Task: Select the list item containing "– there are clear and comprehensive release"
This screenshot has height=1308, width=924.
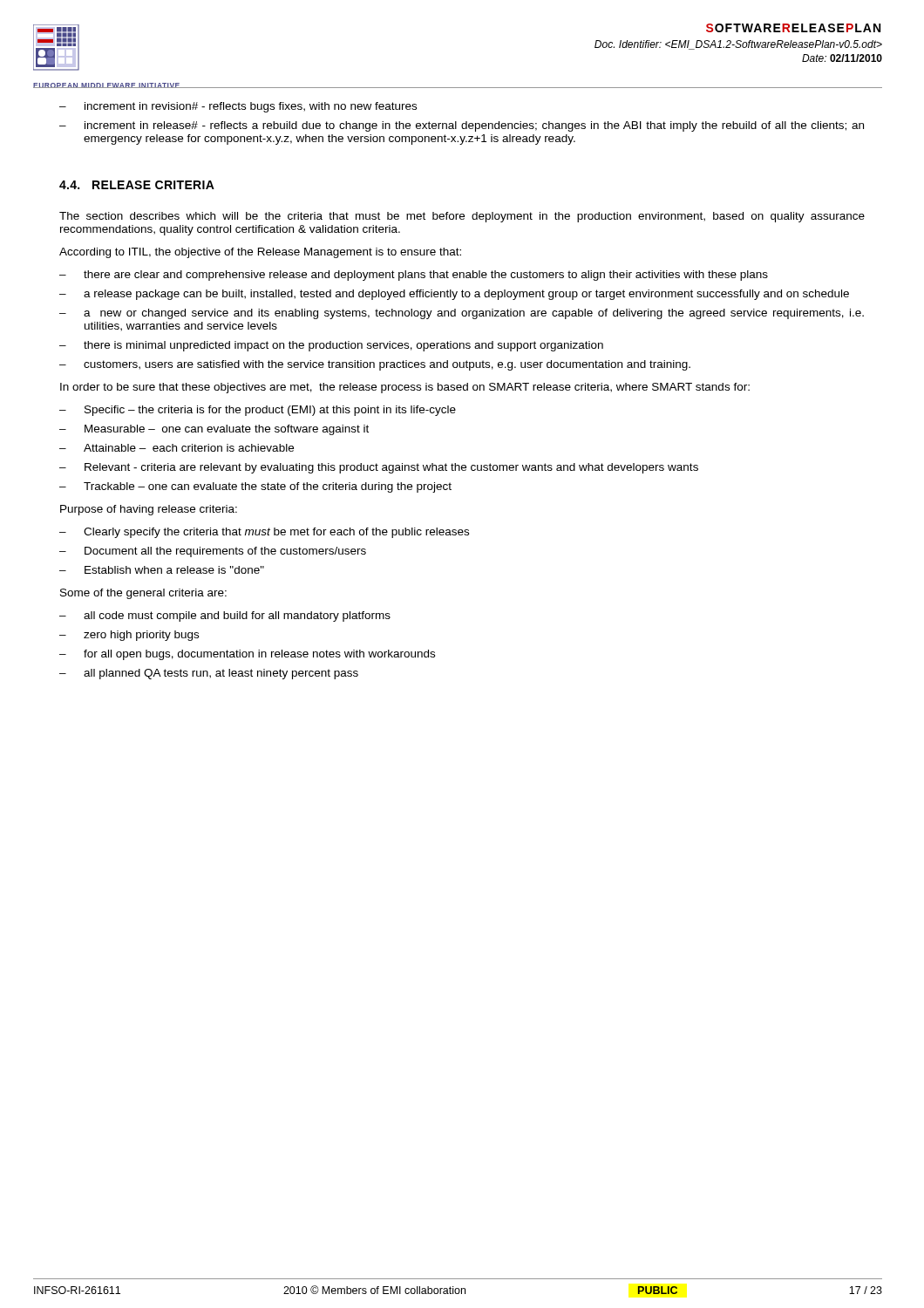Action: click(462, 274)
